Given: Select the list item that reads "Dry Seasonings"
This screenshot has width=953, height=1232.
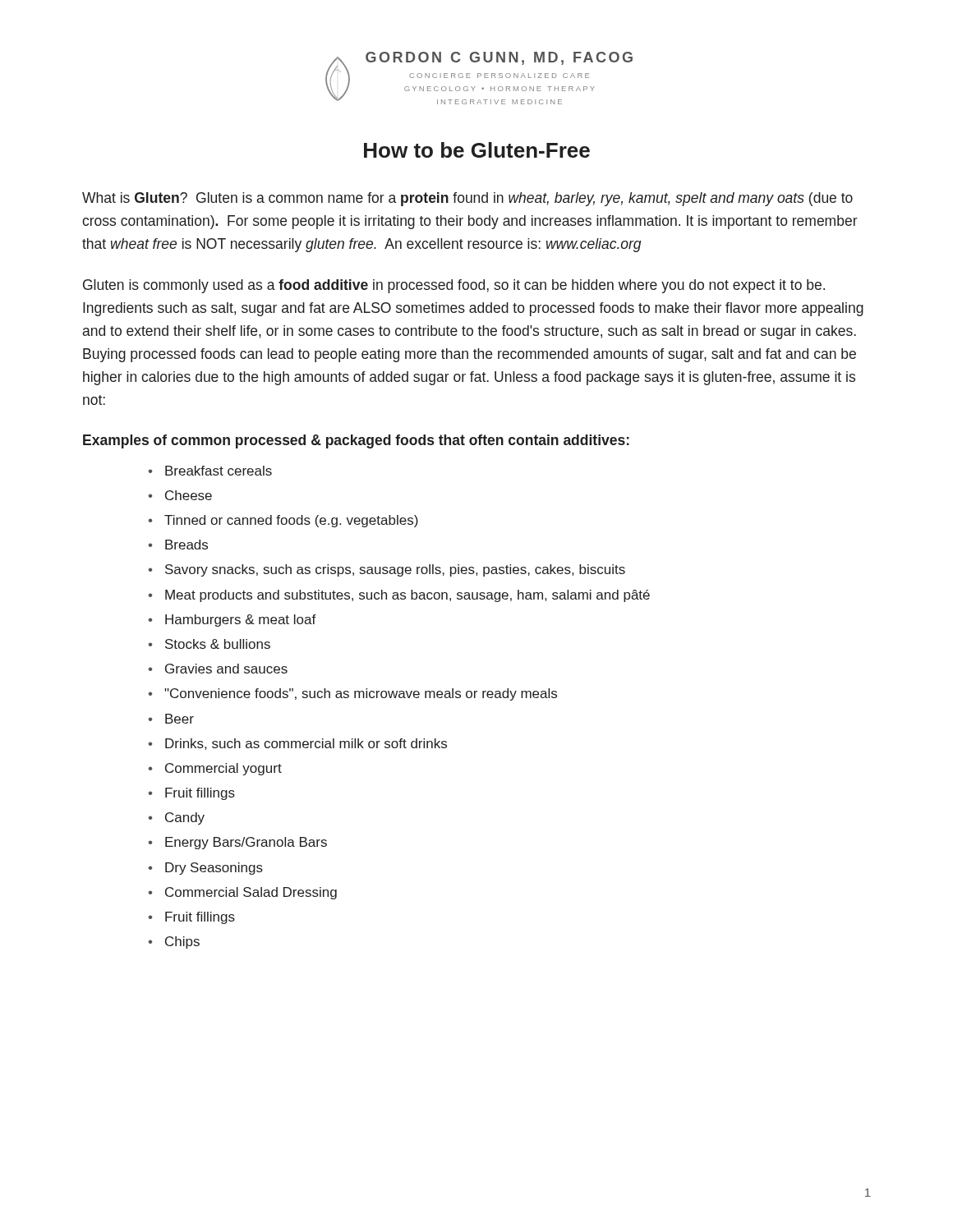Looking at the screenshot, I should 214,867.
